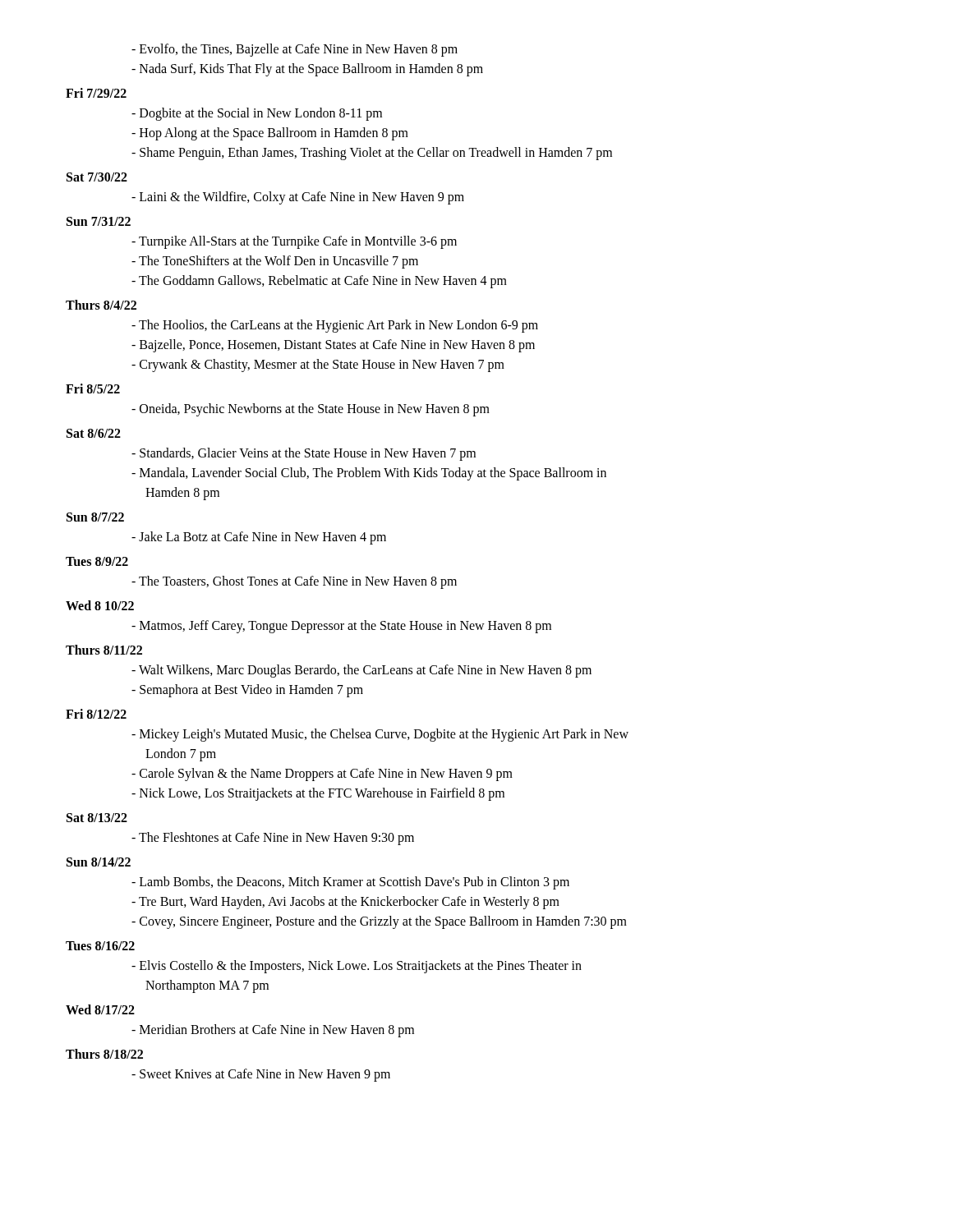Click the passage that begins "Walt Wilkens, Marc Douglas"
953x1232 pixels.
point(362,670)
